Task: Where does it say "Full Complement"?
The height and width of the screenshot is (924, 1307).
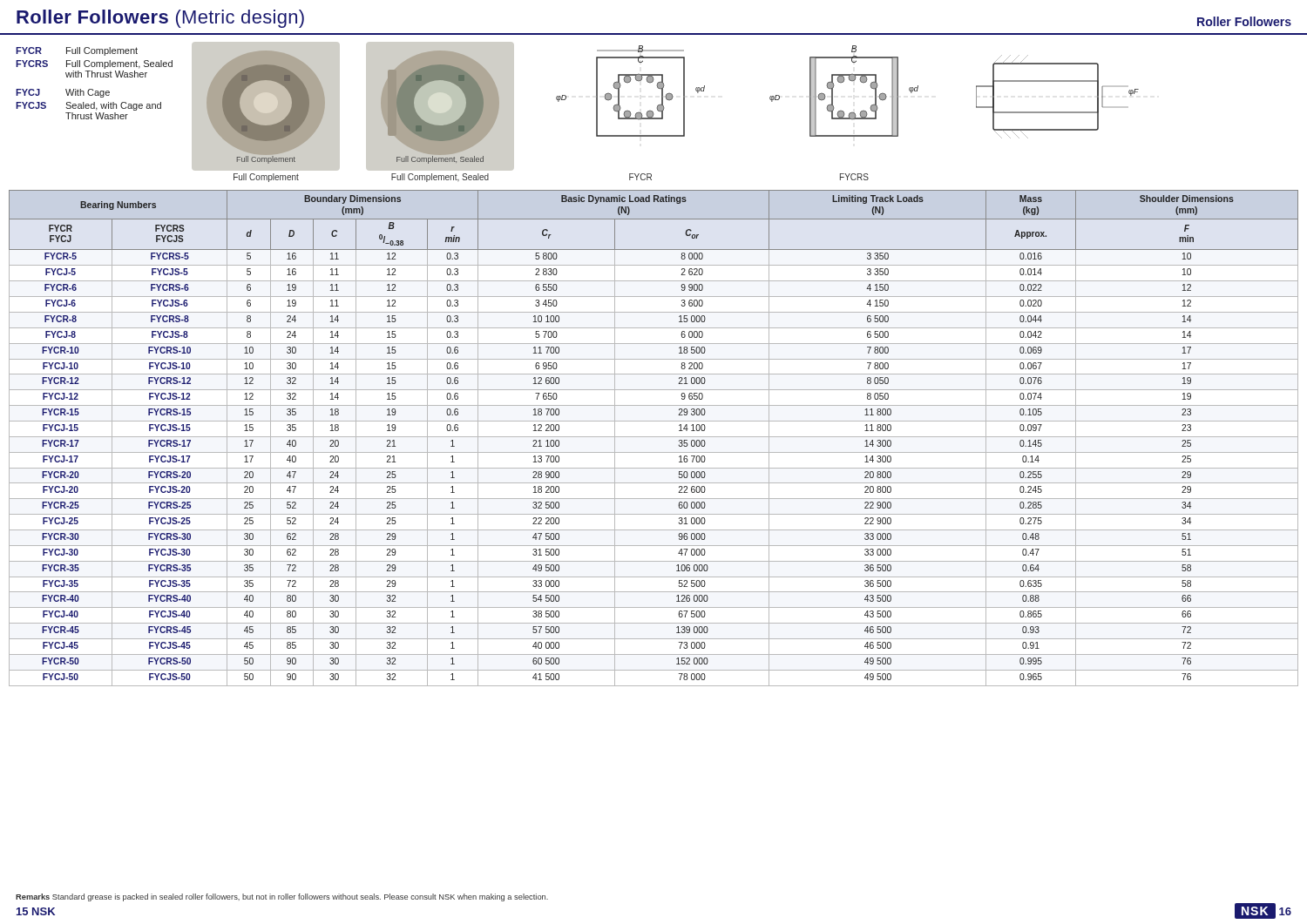Action: click(266, 177)
